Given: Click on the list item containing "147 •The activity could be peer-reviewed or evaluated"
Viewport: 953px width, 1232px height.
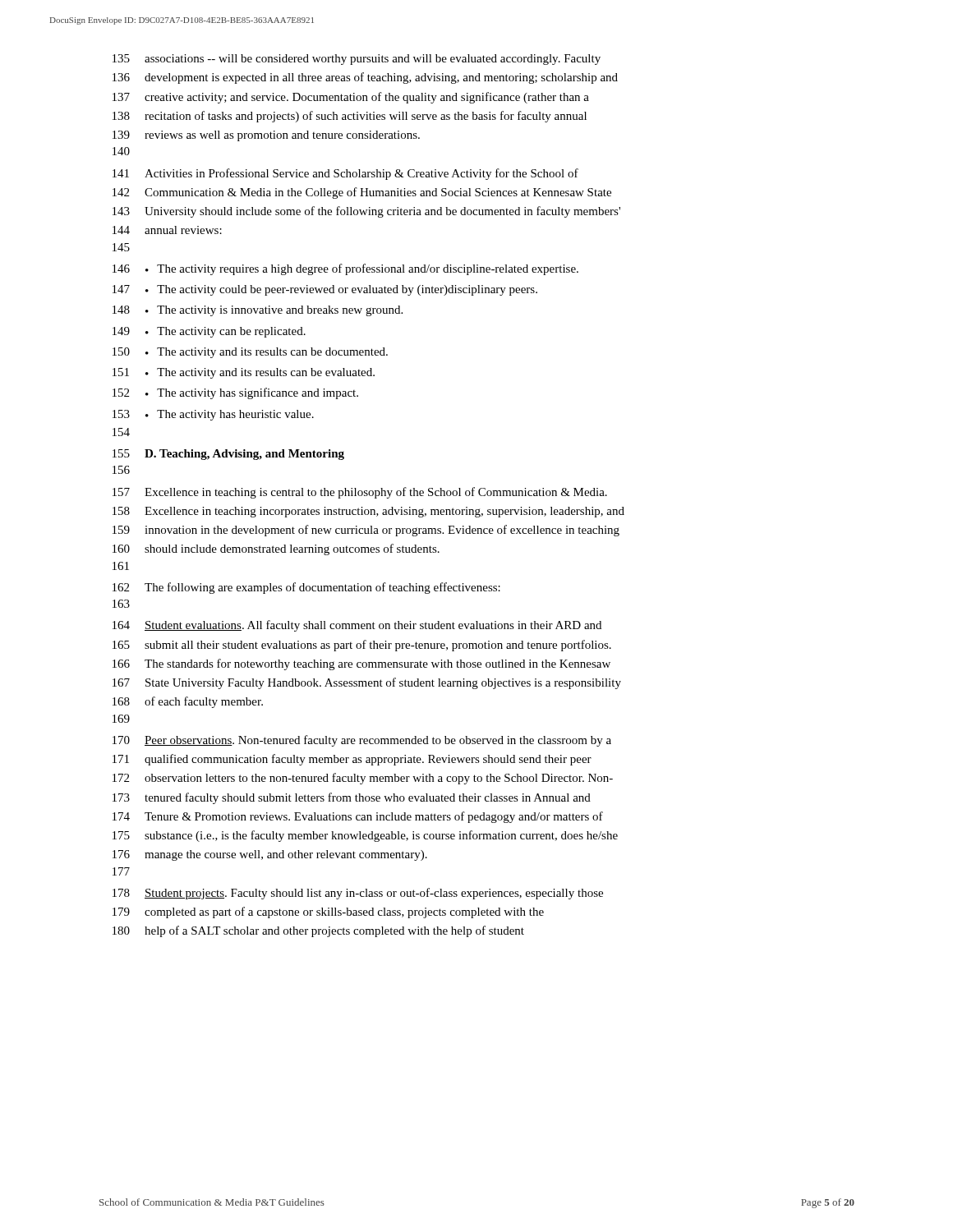Looking at the screenshot, I should coord(476,290).
